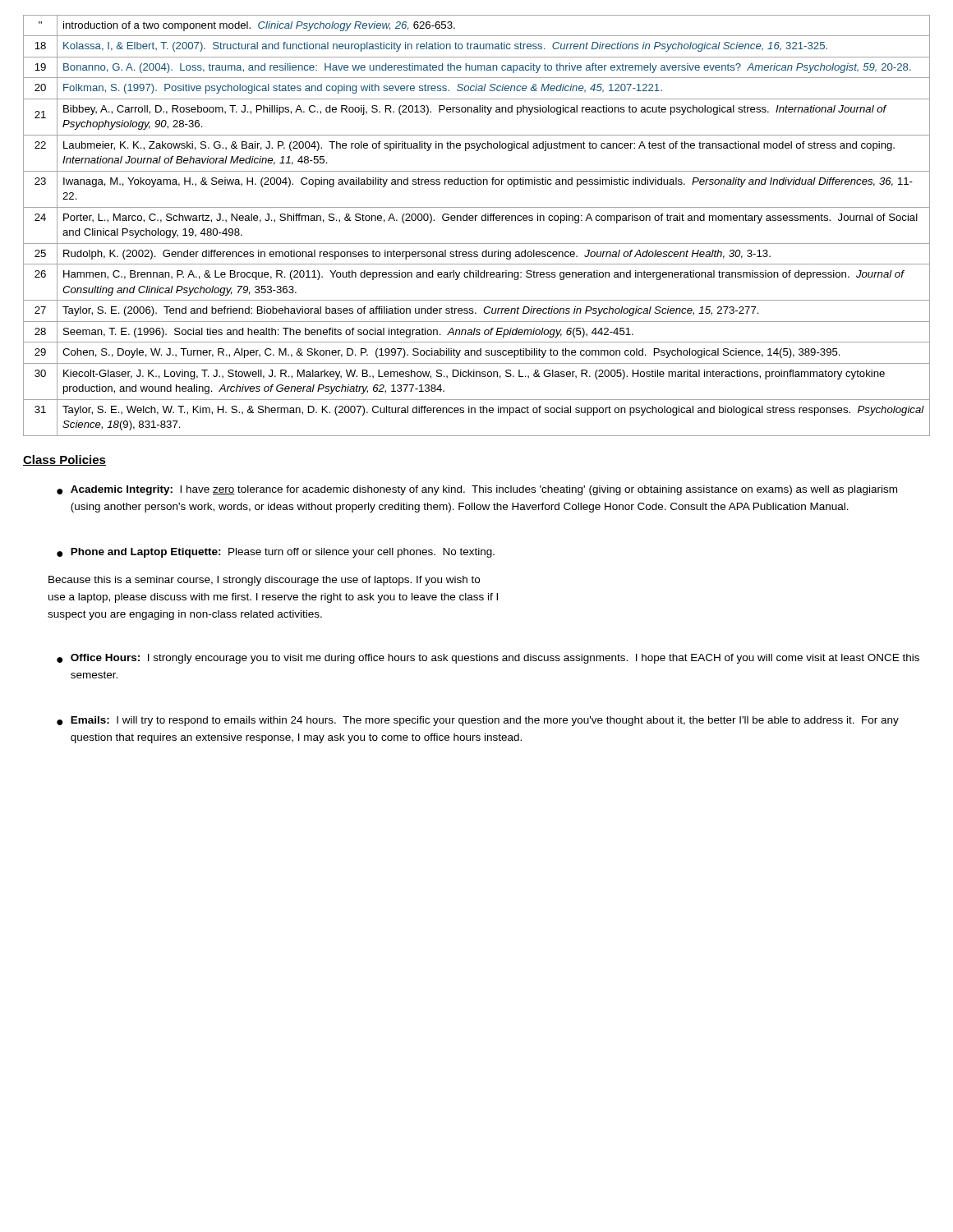The height and width of the screenshot is (1232, 953).
Task: Find the list item that reads "● Academic Integrity: I"
Action: coord(493,498)
